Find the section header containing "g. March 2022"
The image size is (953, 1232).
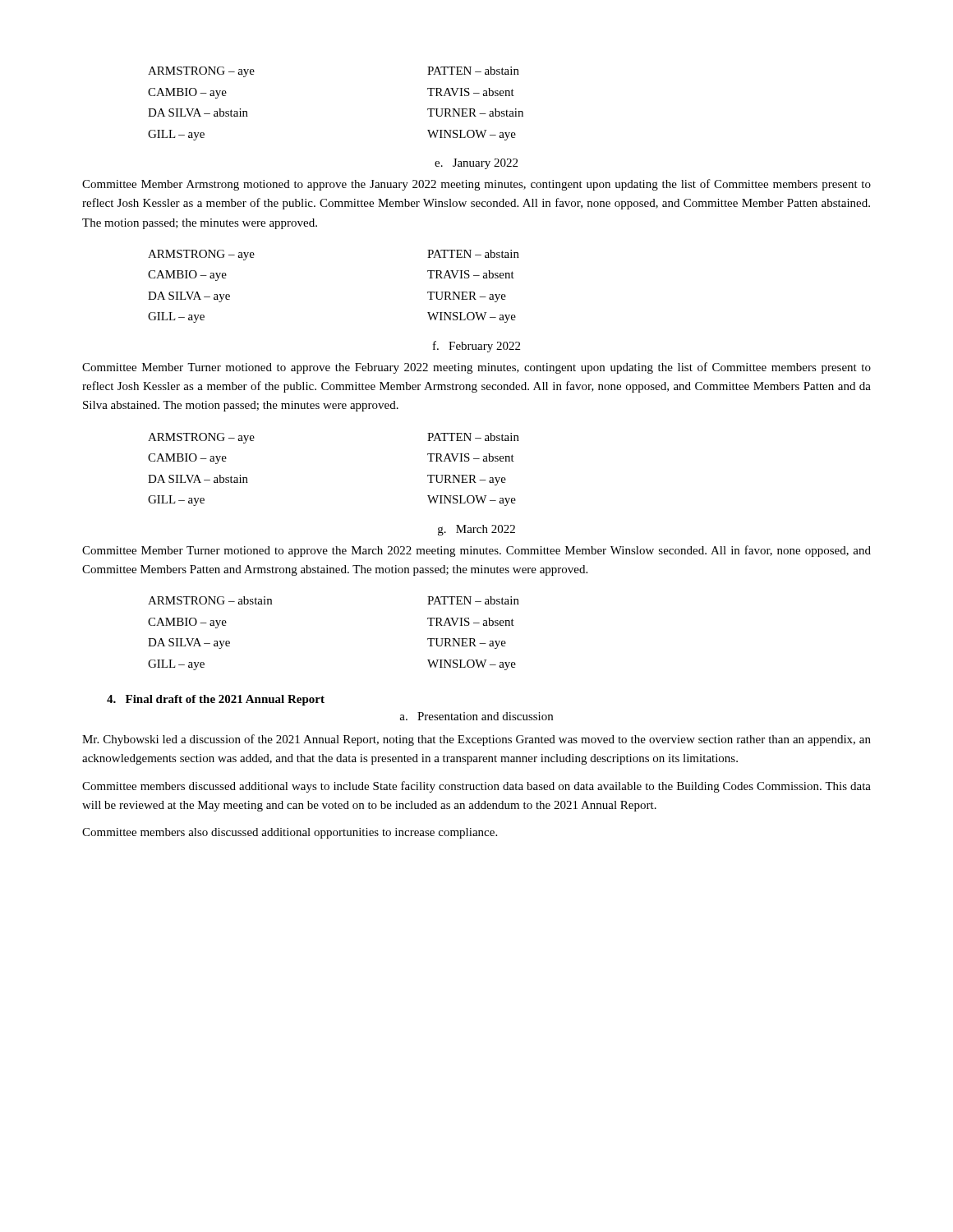point(476,529)
